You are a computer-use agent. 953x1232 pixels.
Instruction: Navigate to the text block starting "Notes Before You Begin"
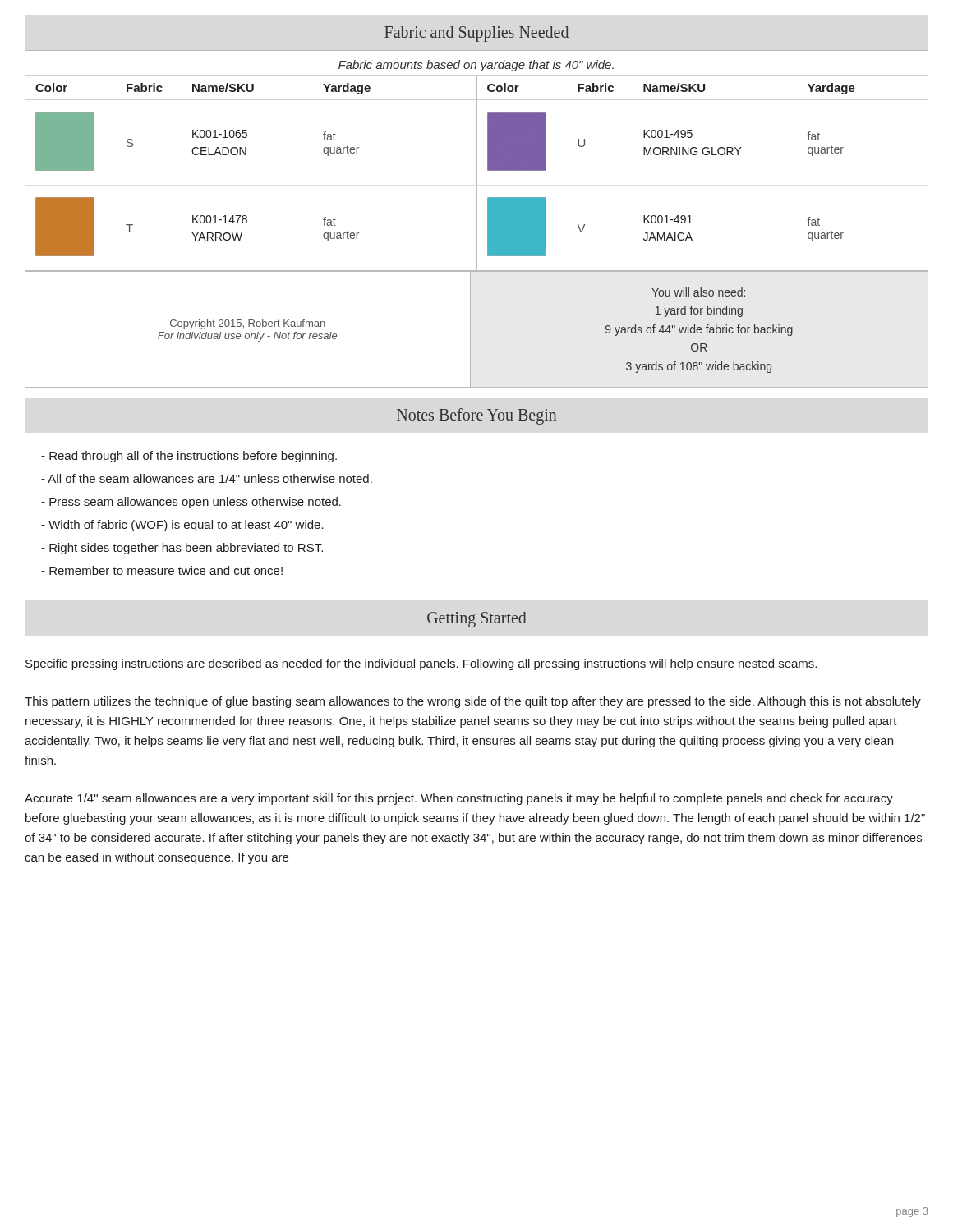[476, 415]
